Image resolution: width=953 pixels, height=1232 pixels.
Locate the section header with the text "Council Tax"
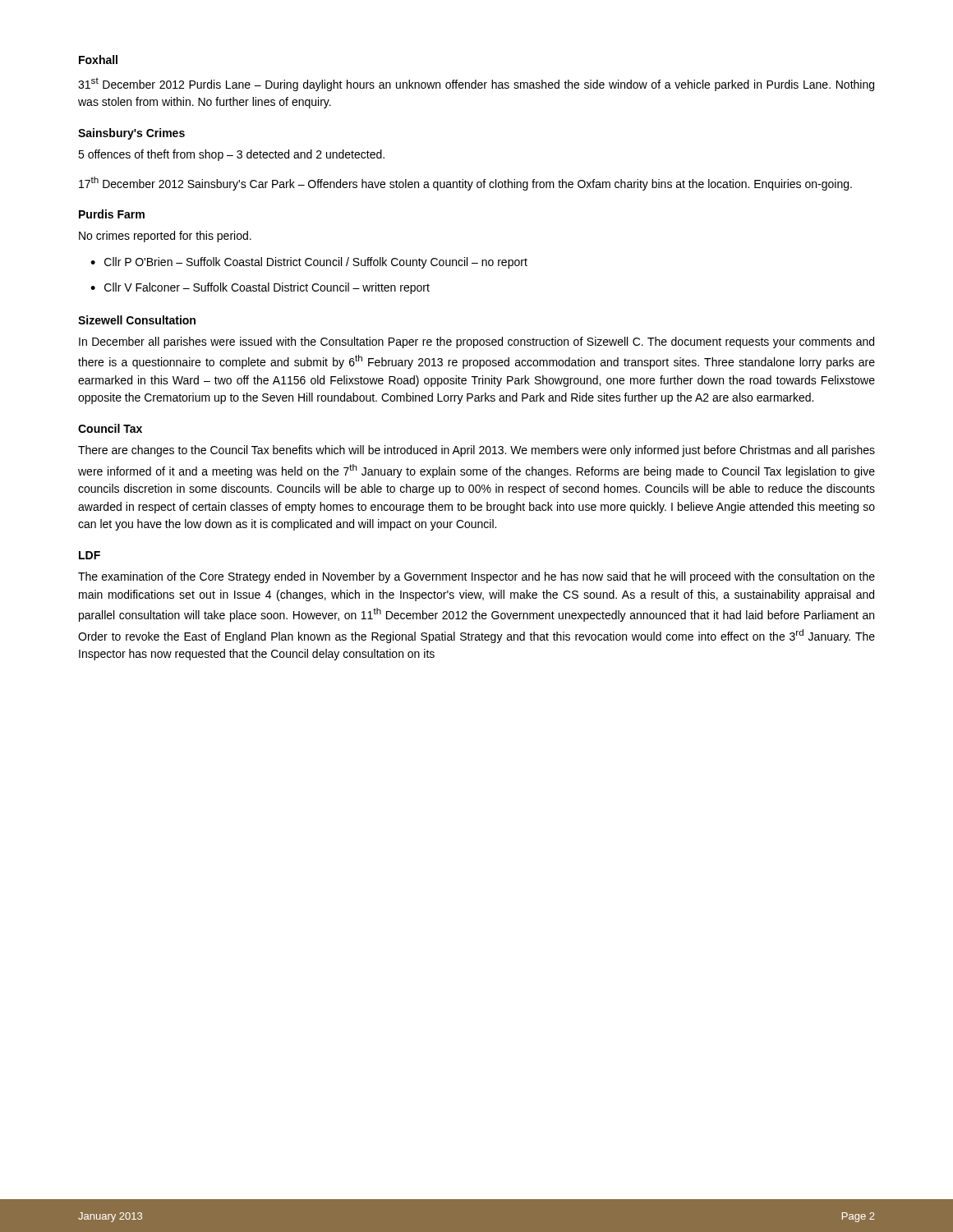click(110, 429)
